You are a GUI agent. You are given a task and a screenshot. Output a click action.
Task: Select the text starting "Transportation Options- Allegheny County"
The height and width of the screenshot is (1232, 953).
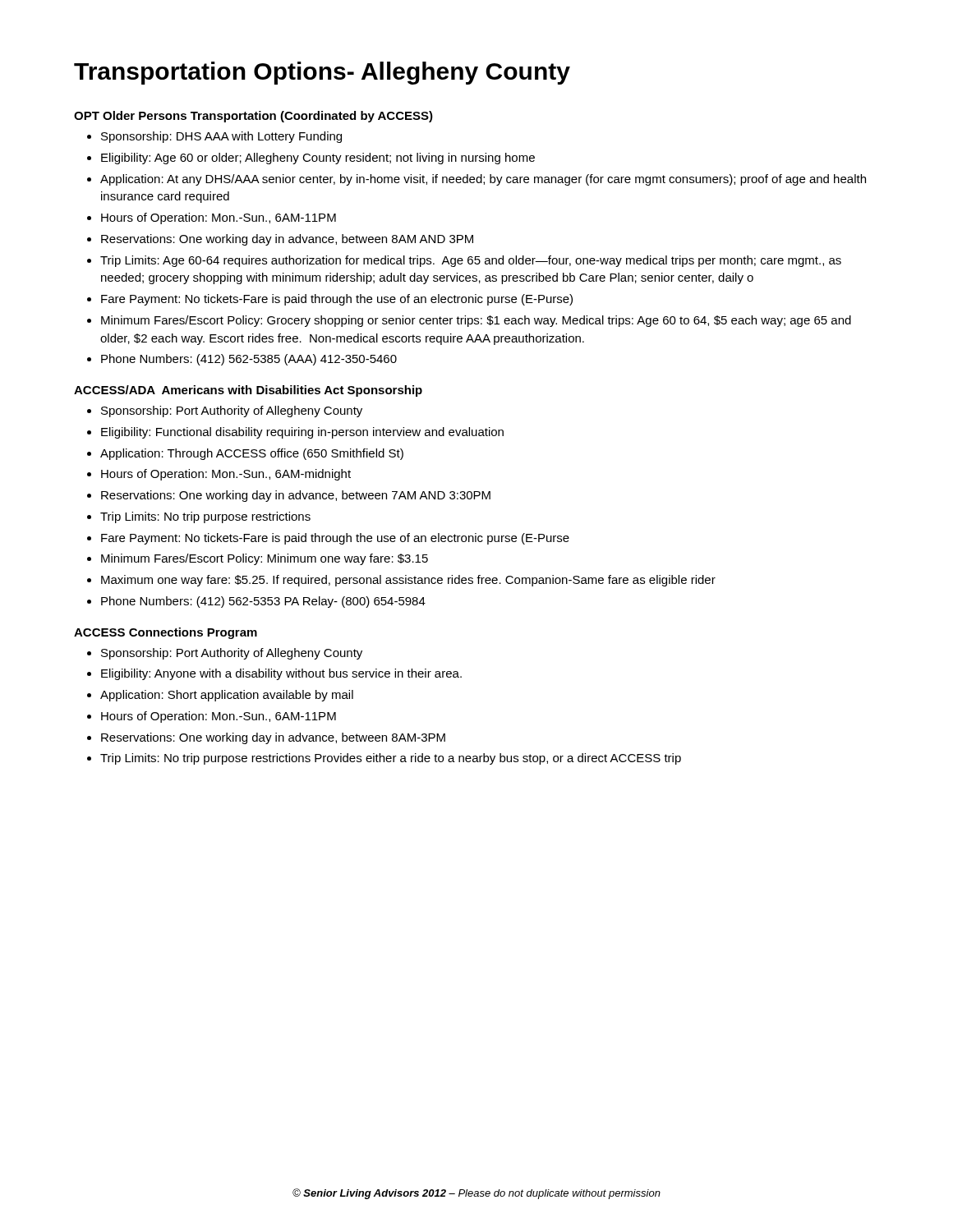point(476,71)
